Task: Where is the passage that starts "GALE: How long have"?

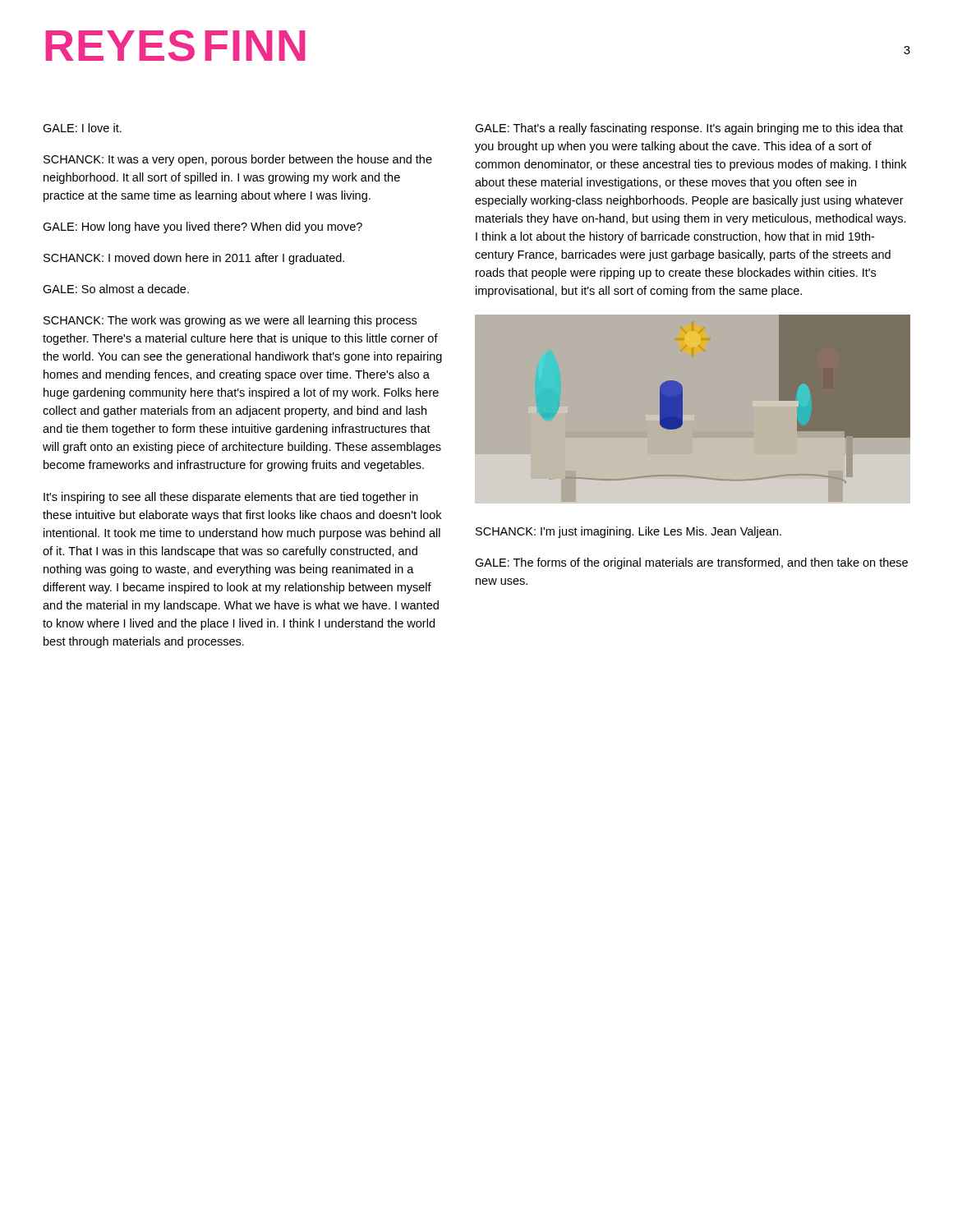Action: click(244, 227)
